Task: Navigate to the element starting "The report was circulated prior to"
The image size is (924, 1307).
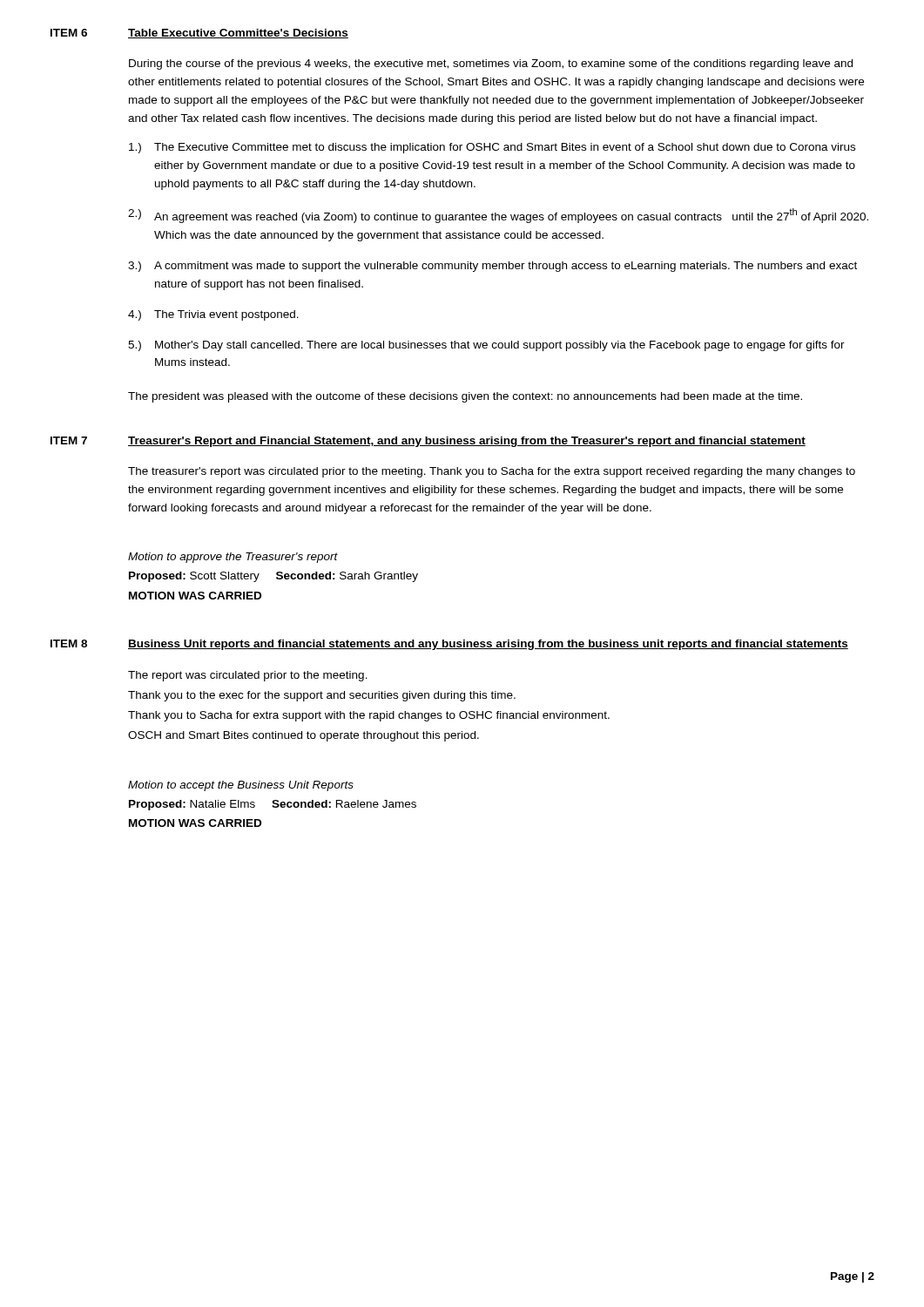Action: (x=369, y=705)
